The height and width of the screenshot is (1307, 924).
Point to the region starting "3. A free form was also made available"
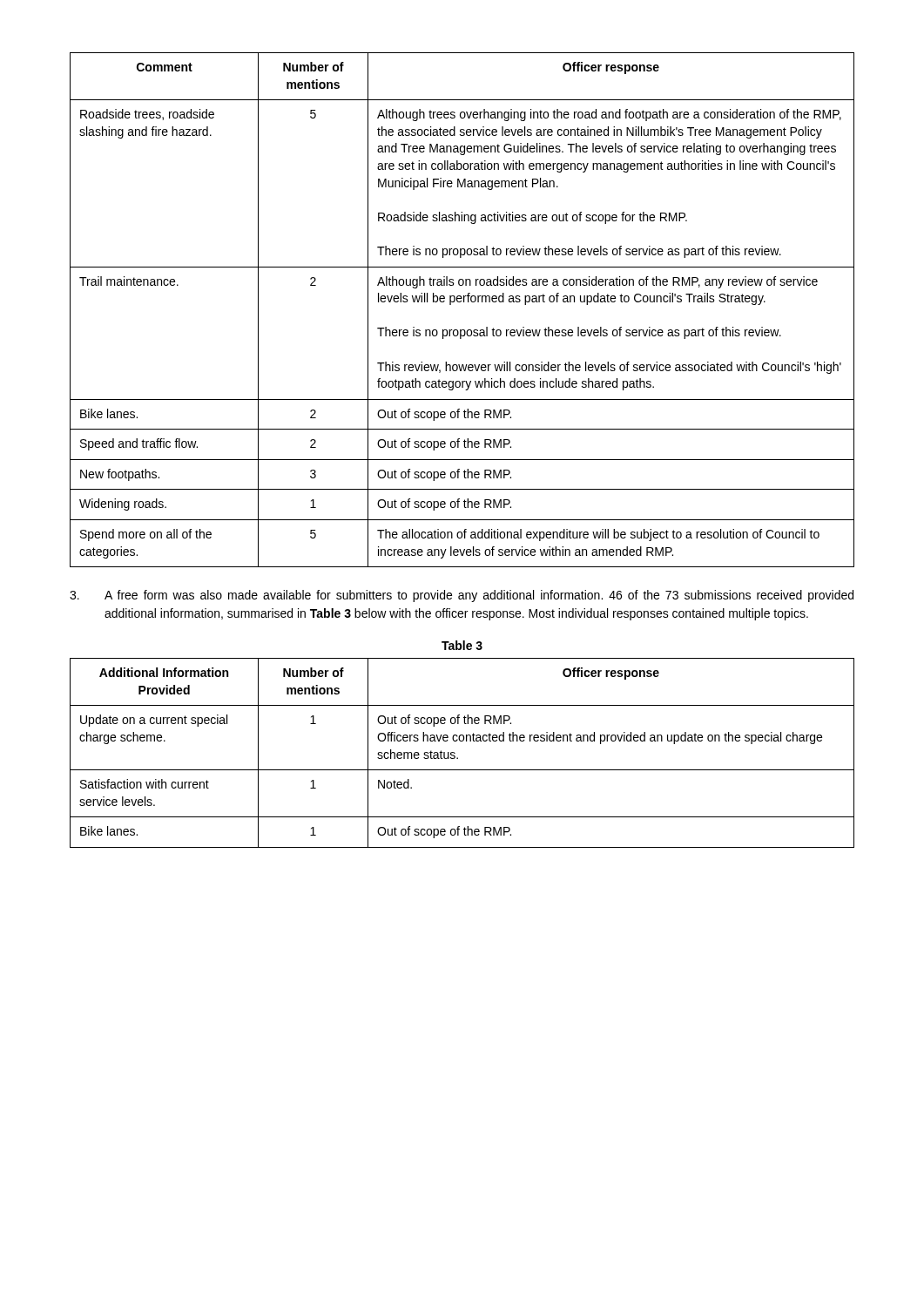coord(462,605)
